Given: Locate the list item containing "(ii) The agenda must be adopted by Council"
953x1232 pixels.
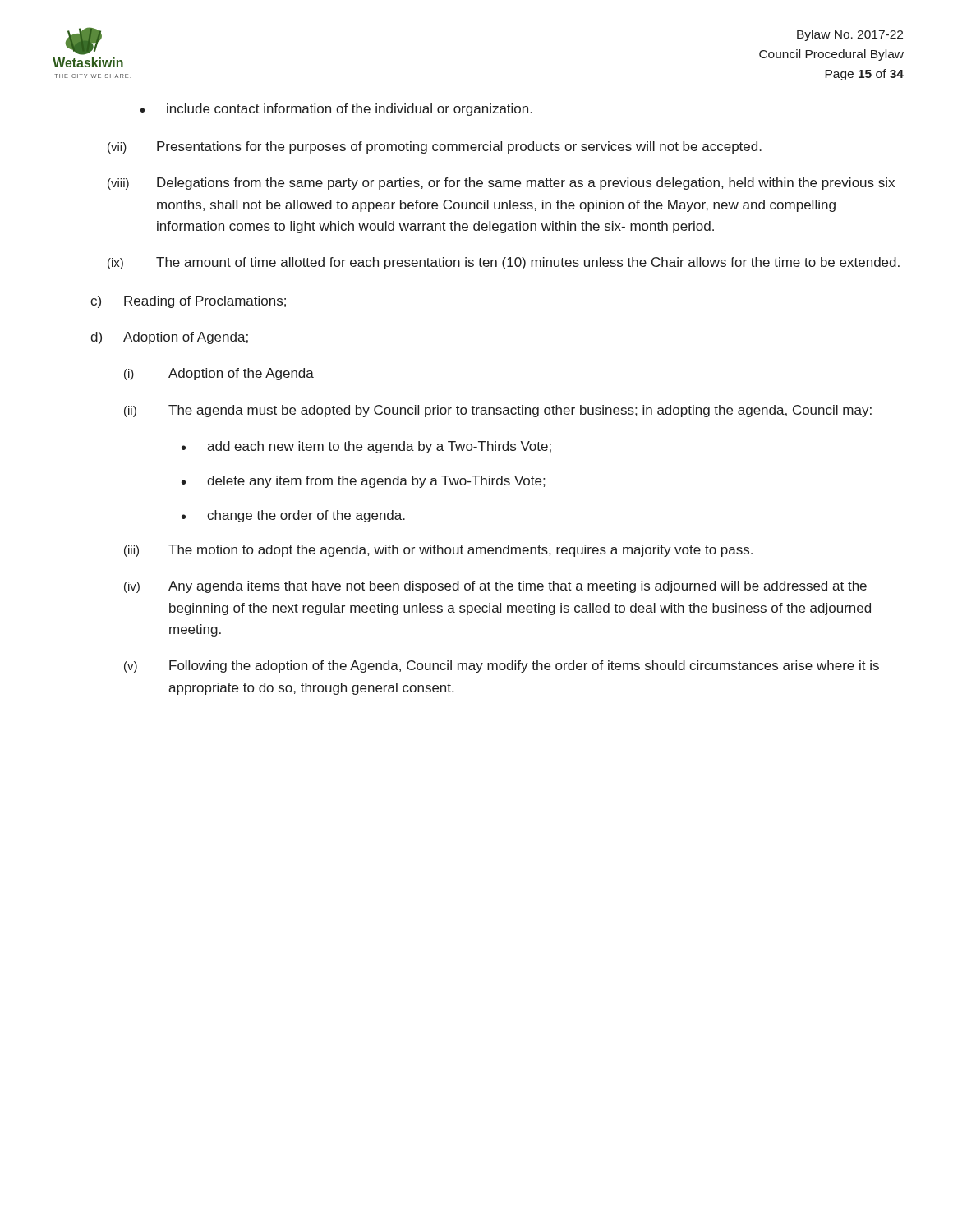Looking at the screenshot, I should 498,411.
